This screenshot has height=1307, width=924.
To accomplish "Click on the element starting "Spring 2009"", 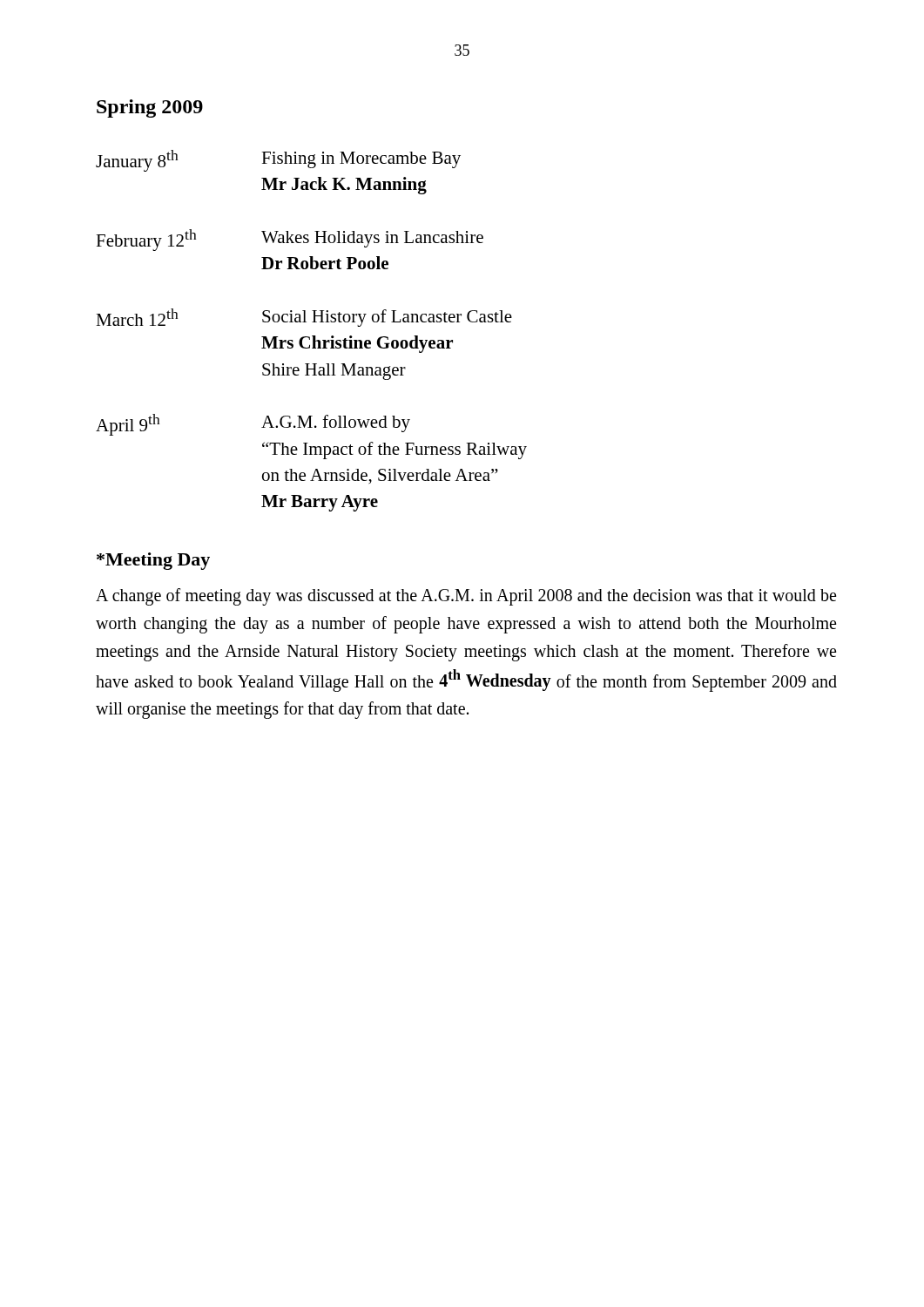I will point(150,106).
